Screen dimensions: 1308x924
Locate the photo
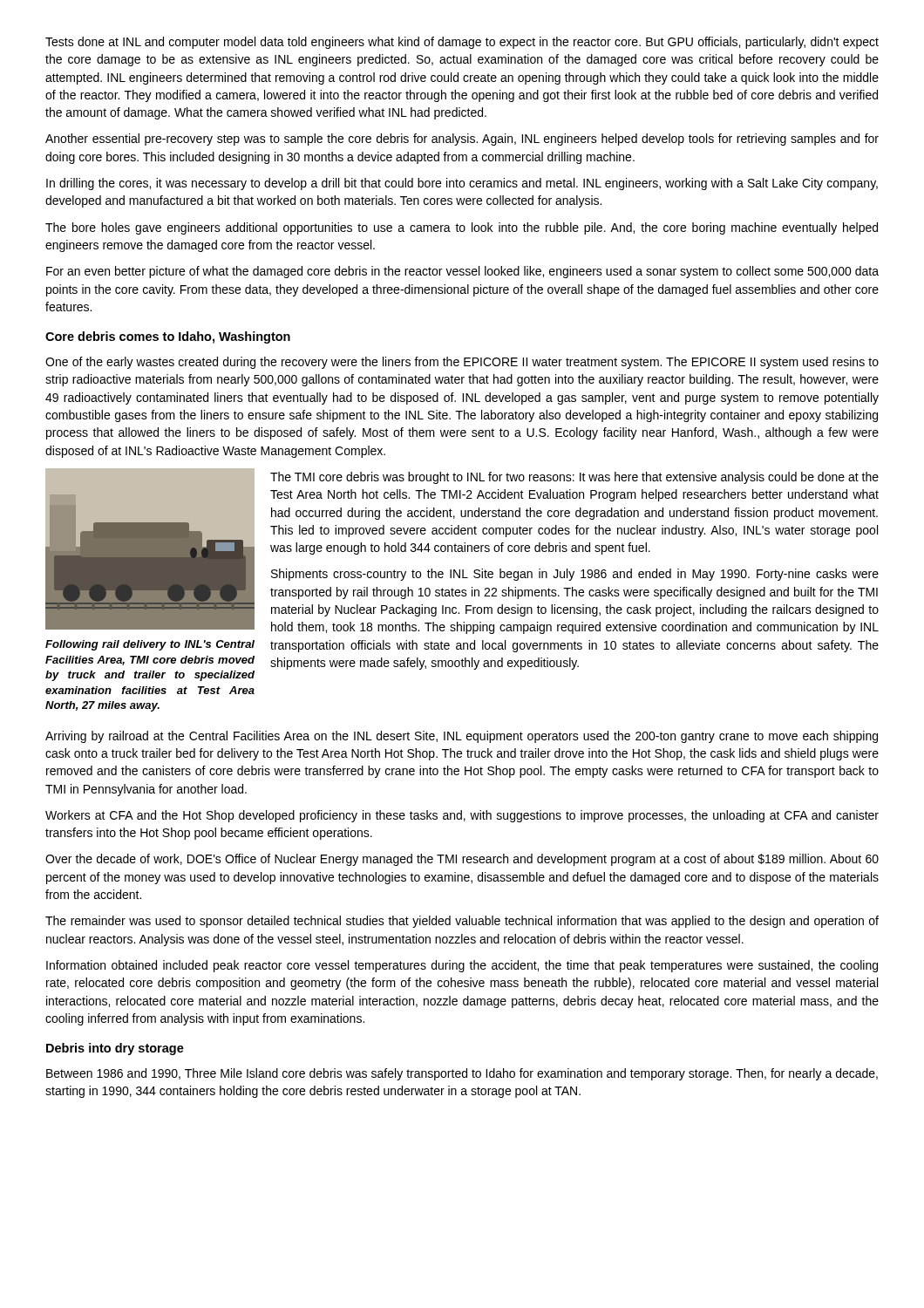point(150,550)
